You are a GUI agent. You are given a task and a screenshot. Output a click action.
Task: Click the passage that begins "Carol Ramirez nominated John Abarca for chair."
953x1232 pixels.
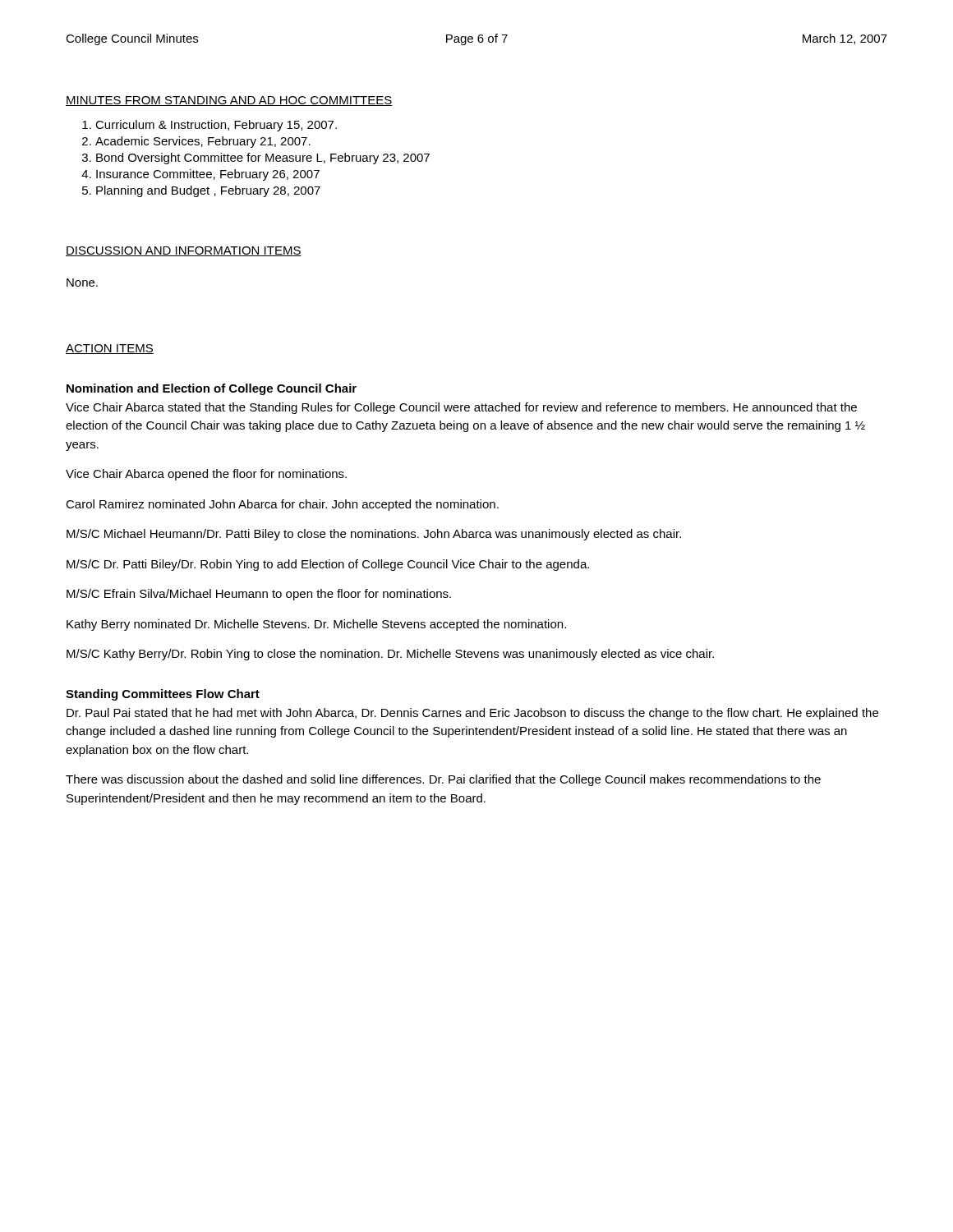[283, 504]
